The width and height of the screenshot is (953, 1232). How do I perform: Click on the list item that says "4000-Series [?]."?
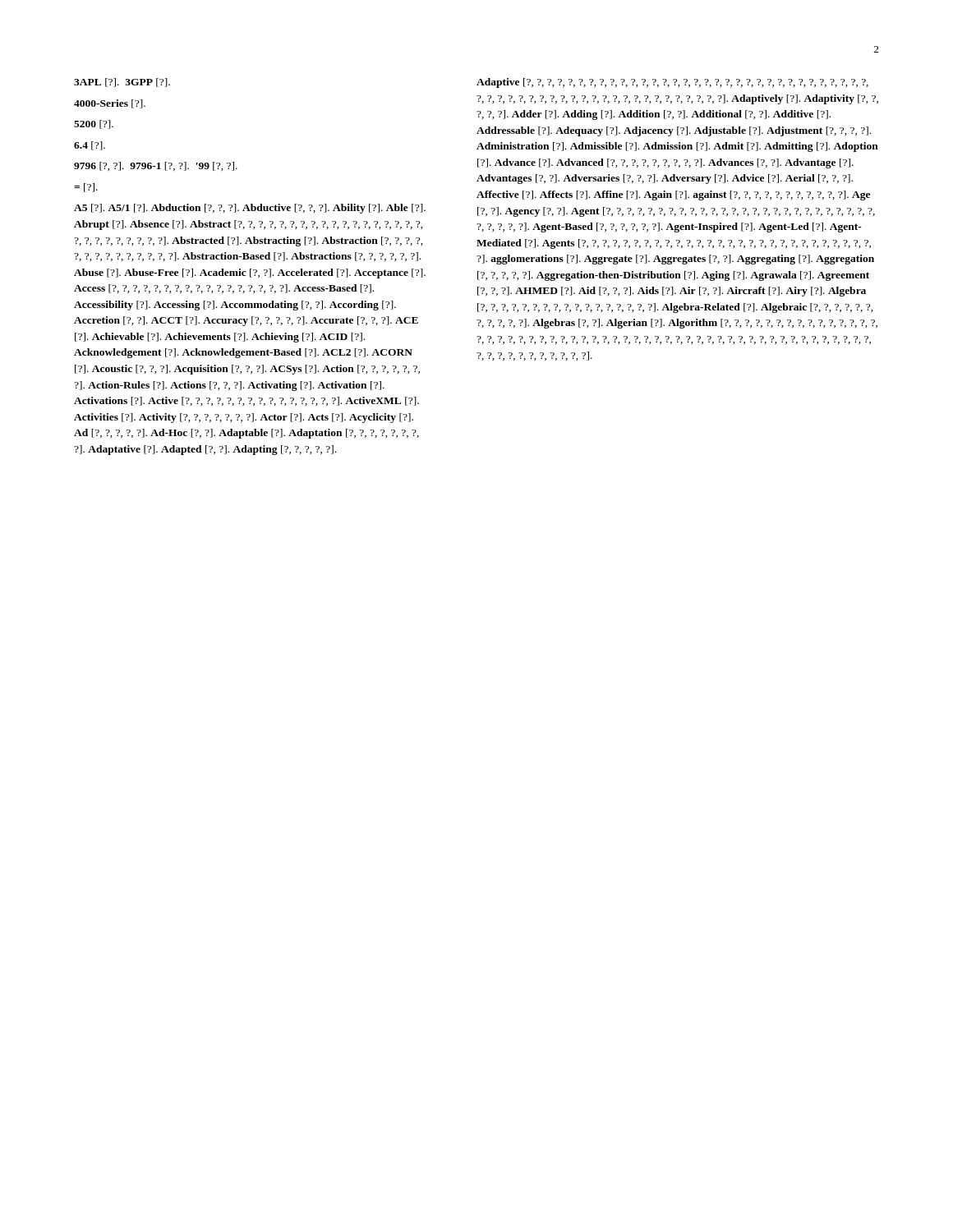click(110, 104)
